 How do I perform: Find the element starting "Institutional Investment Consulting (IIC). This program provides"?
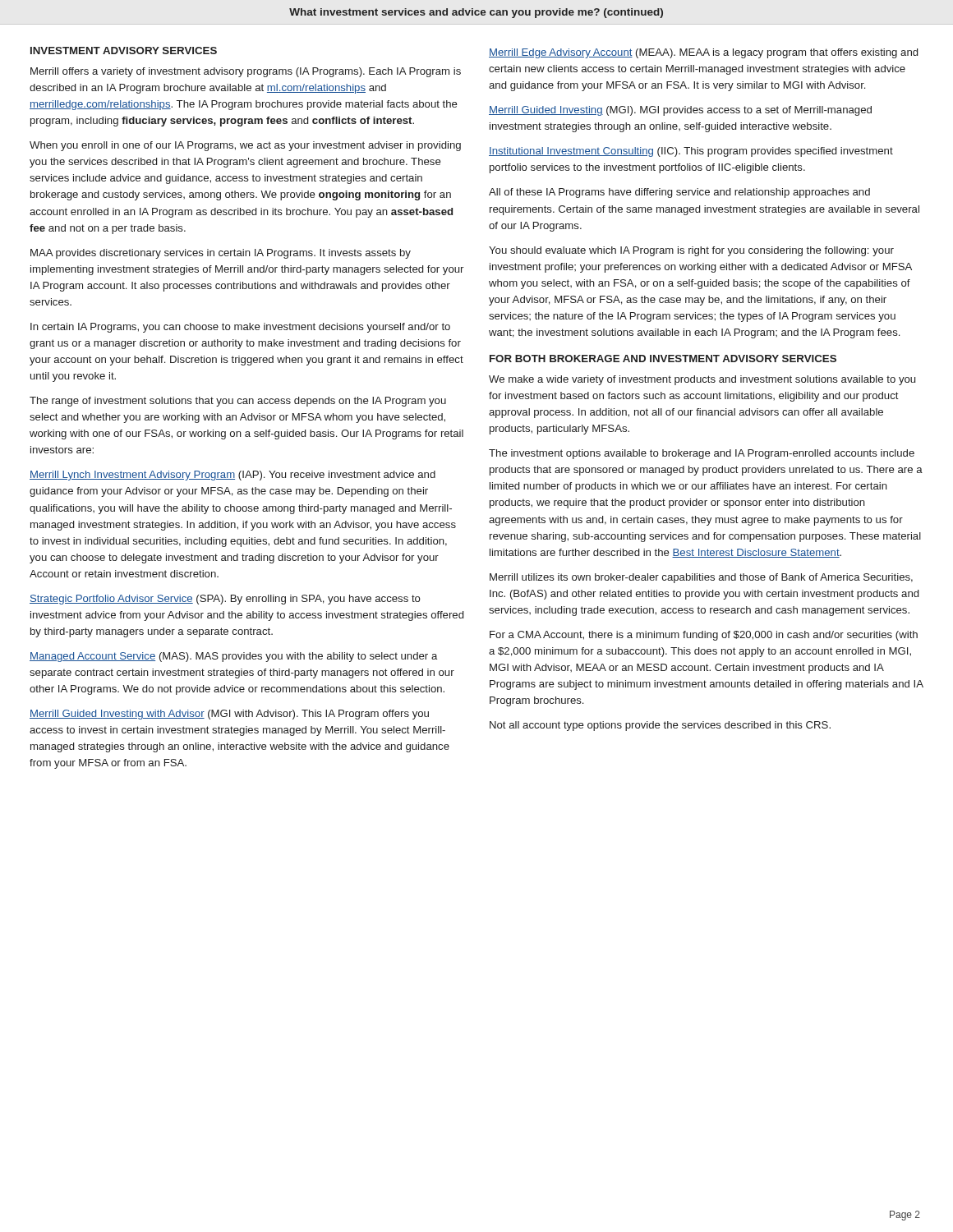pyautogui.click(x=691, y=159)
